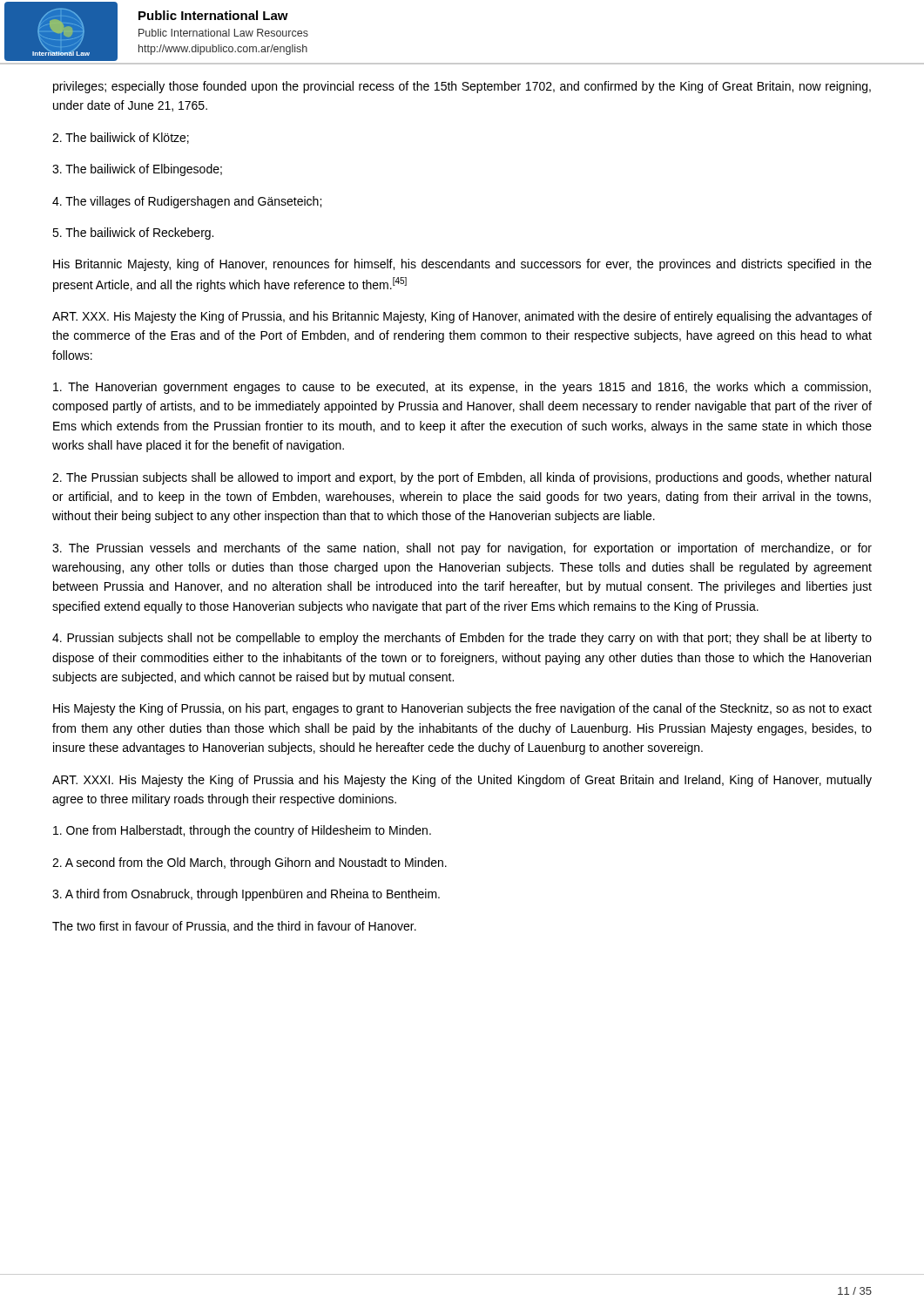Image resolution: width=924 pixels, height=1307 pixels.
Task: Locate the passage starting "4. The villages"
Action: click(x=187, y=202)
